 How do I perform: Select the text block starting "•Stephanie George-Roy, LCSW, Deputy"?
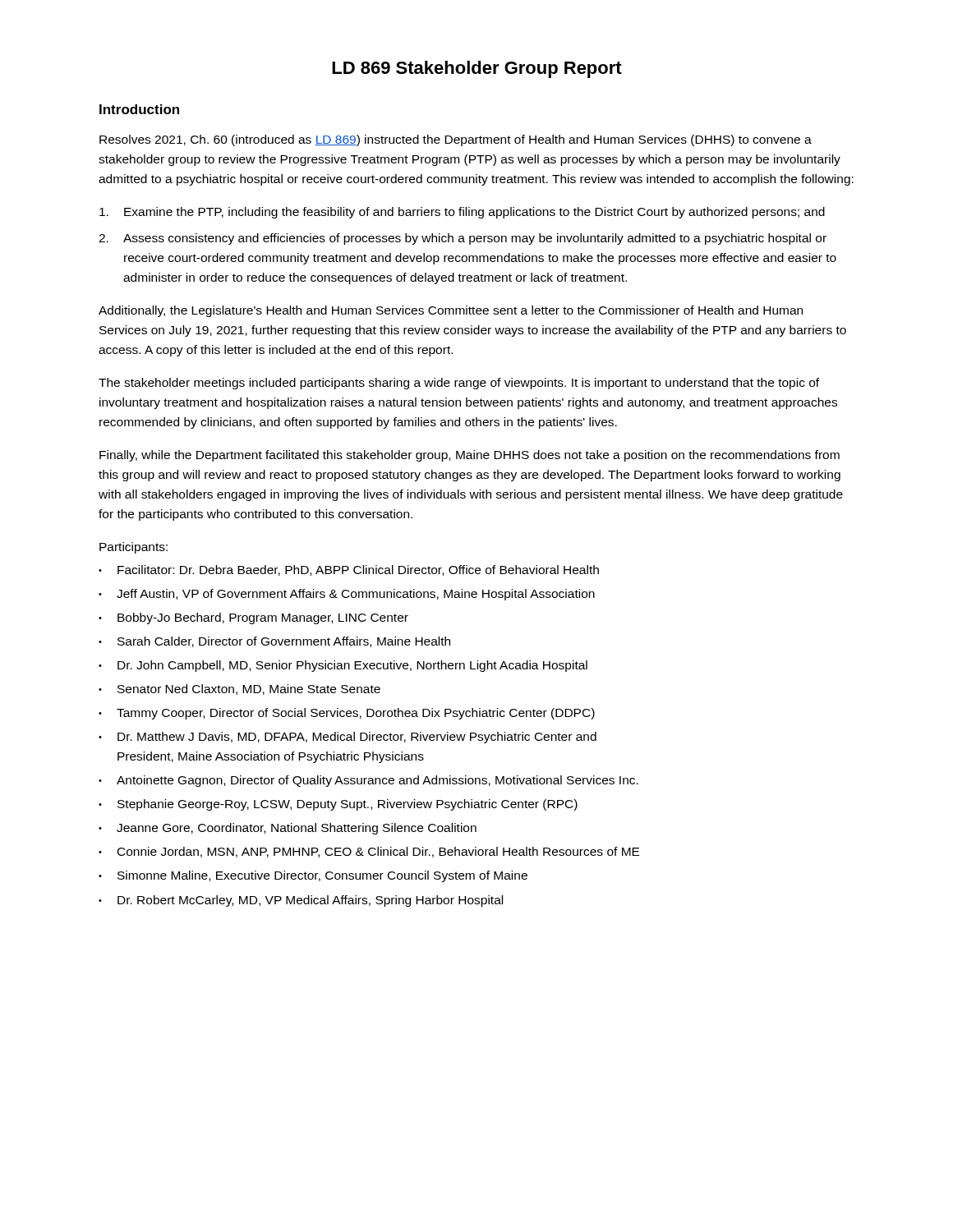338,804
